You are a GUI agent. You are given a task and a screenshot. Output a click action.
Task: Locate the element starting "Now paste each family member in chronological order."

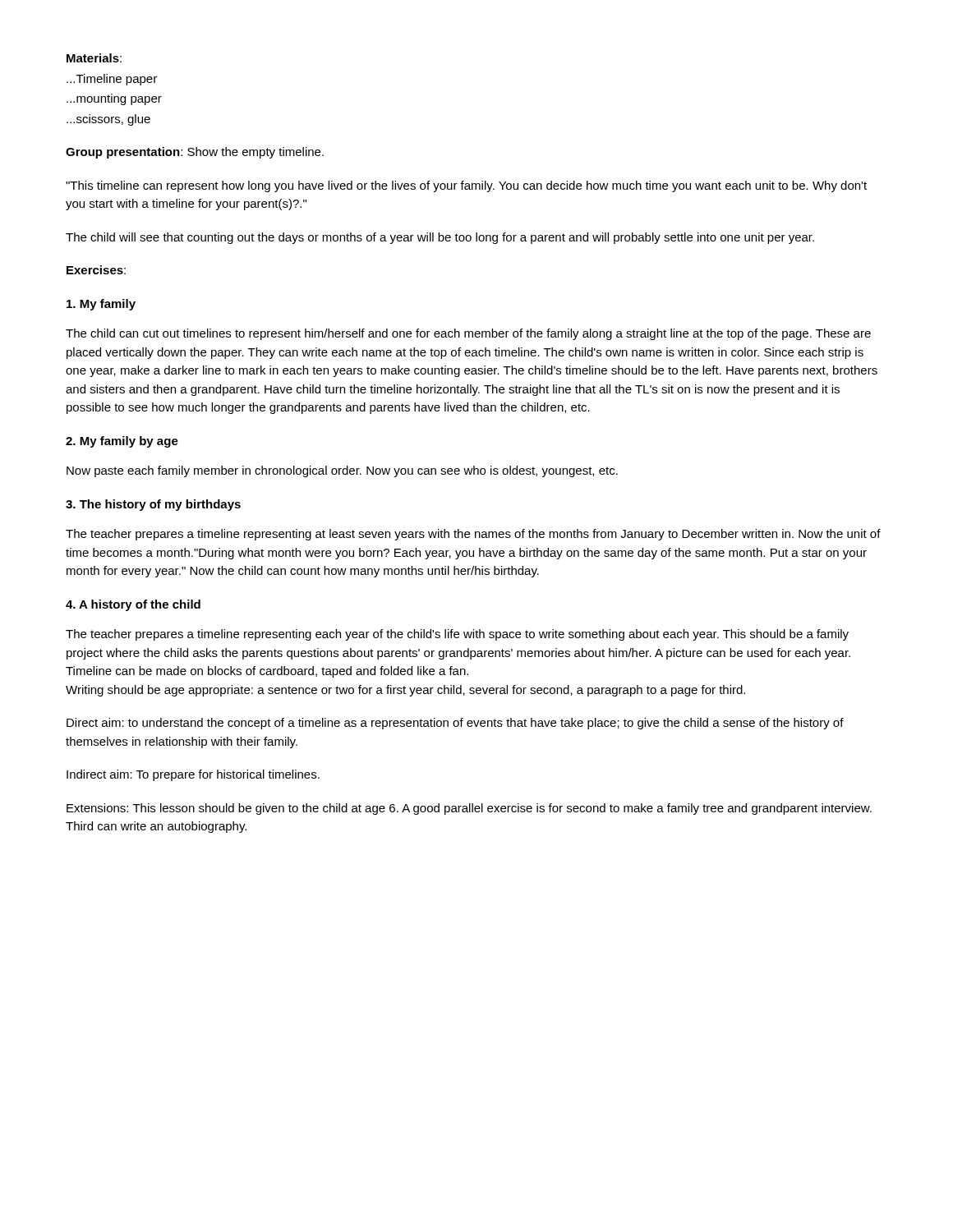[476, 471]
